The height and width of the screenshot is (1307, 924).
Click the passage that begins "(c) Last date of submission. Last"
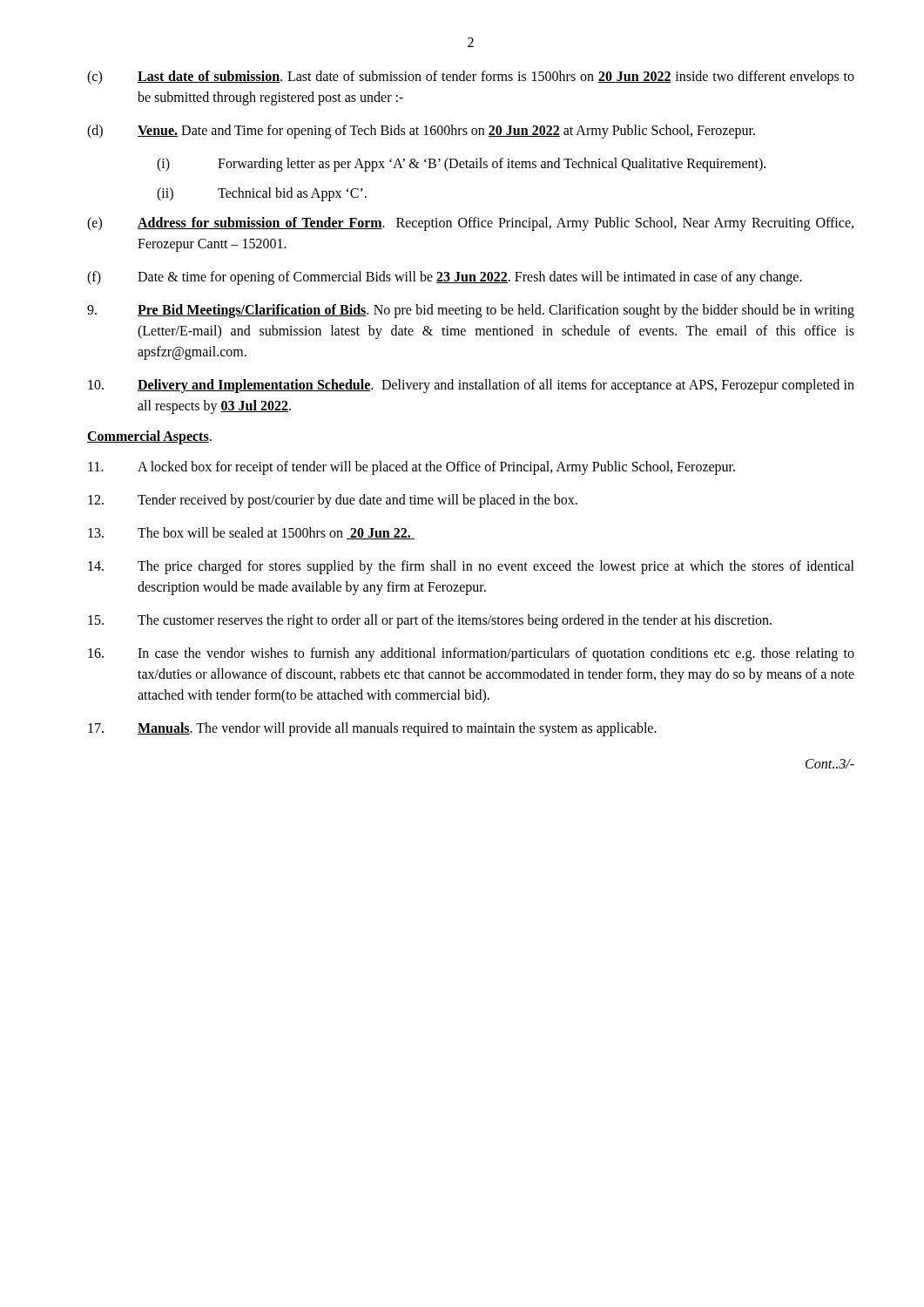(x=471, y=87)
